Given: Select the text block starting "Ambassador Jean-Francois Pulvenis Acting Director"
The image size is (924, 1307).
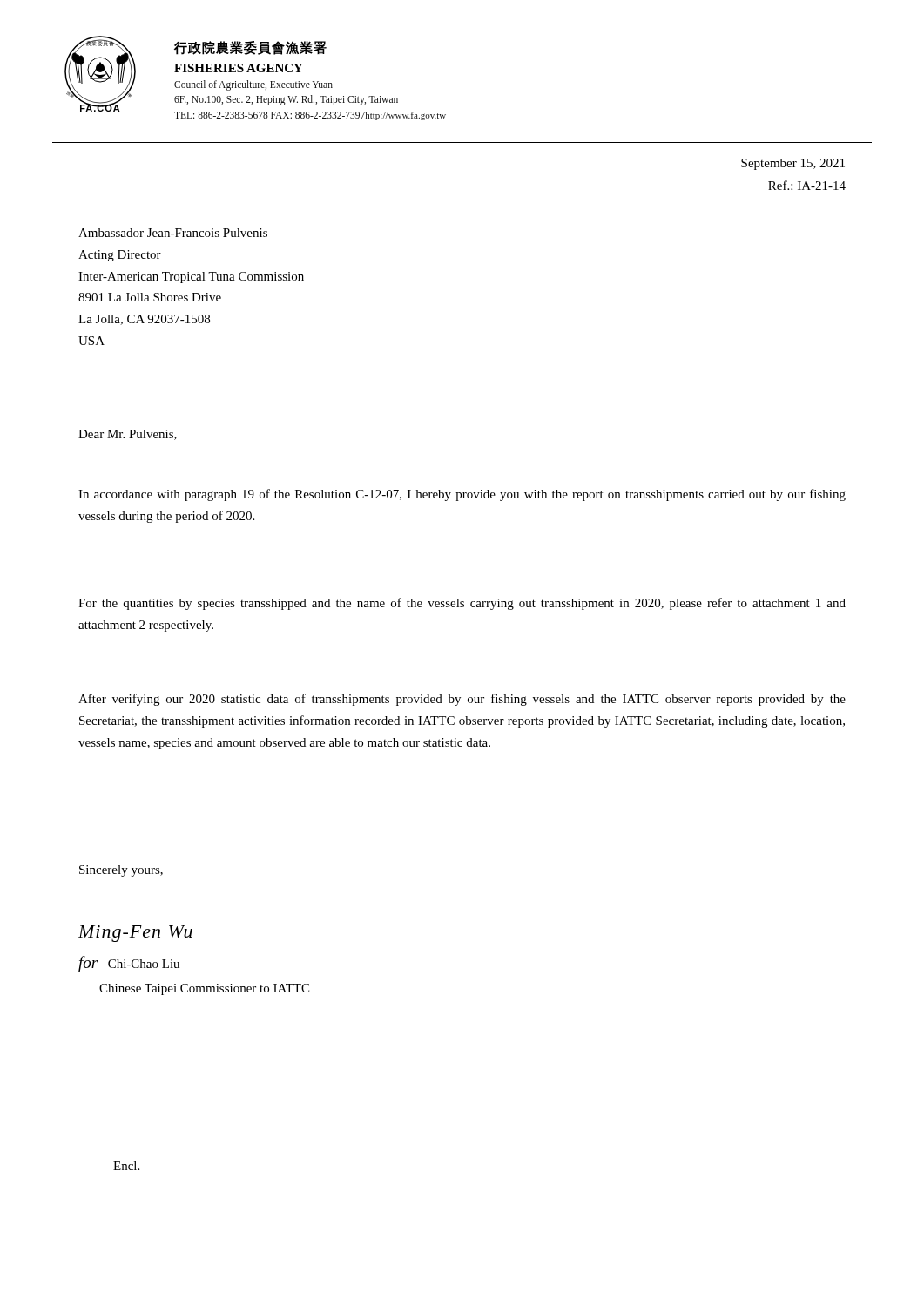Looking at the screenshot, I should pos(191,287).
